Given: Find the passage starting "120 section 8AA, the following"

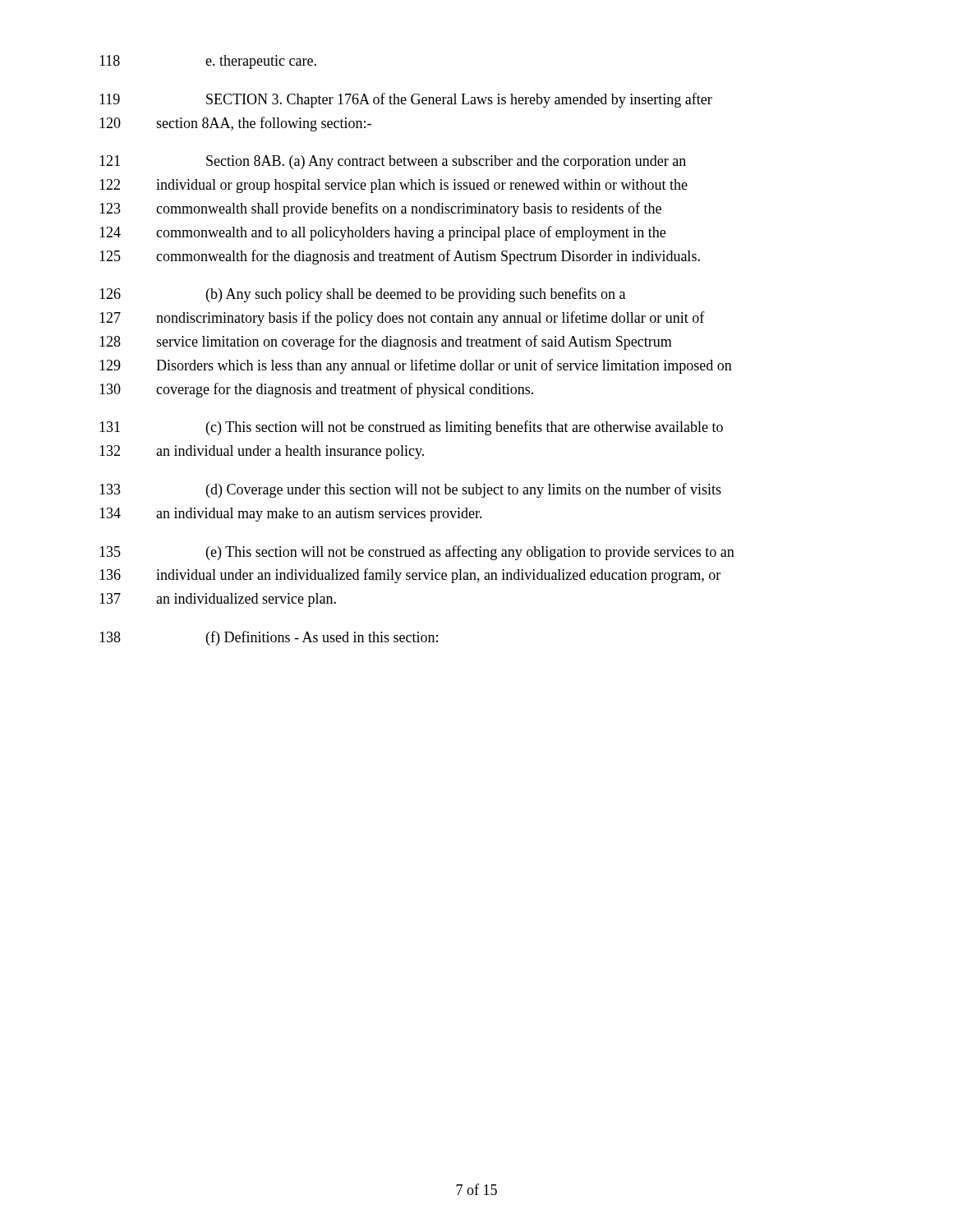Looking at the screenshot, I should coord(235,124).
